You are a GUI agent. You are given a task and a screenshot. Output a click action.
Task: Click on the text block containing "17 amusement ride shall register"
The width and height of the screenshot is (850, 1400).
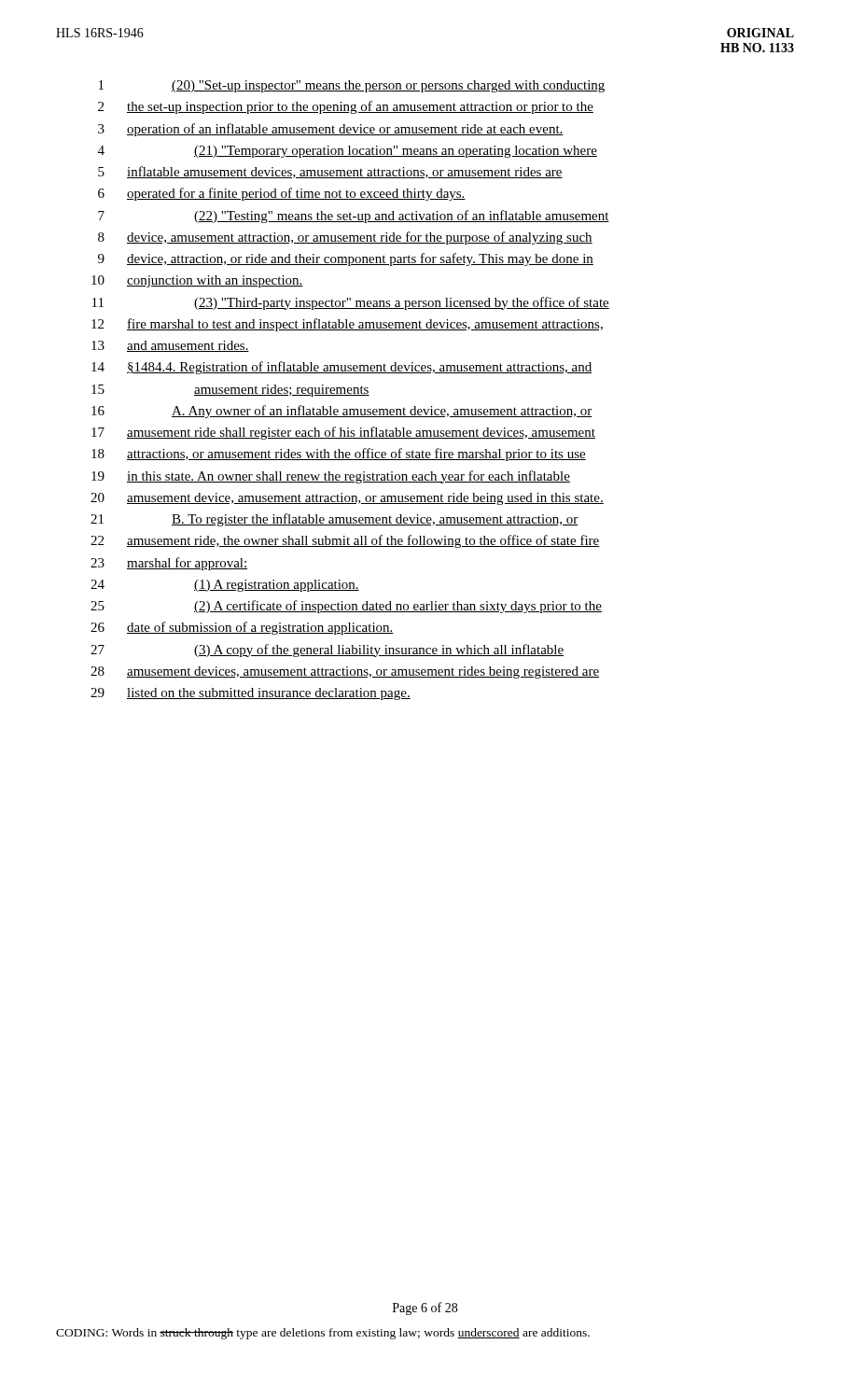pyautogui.click(x=425, y=433)
